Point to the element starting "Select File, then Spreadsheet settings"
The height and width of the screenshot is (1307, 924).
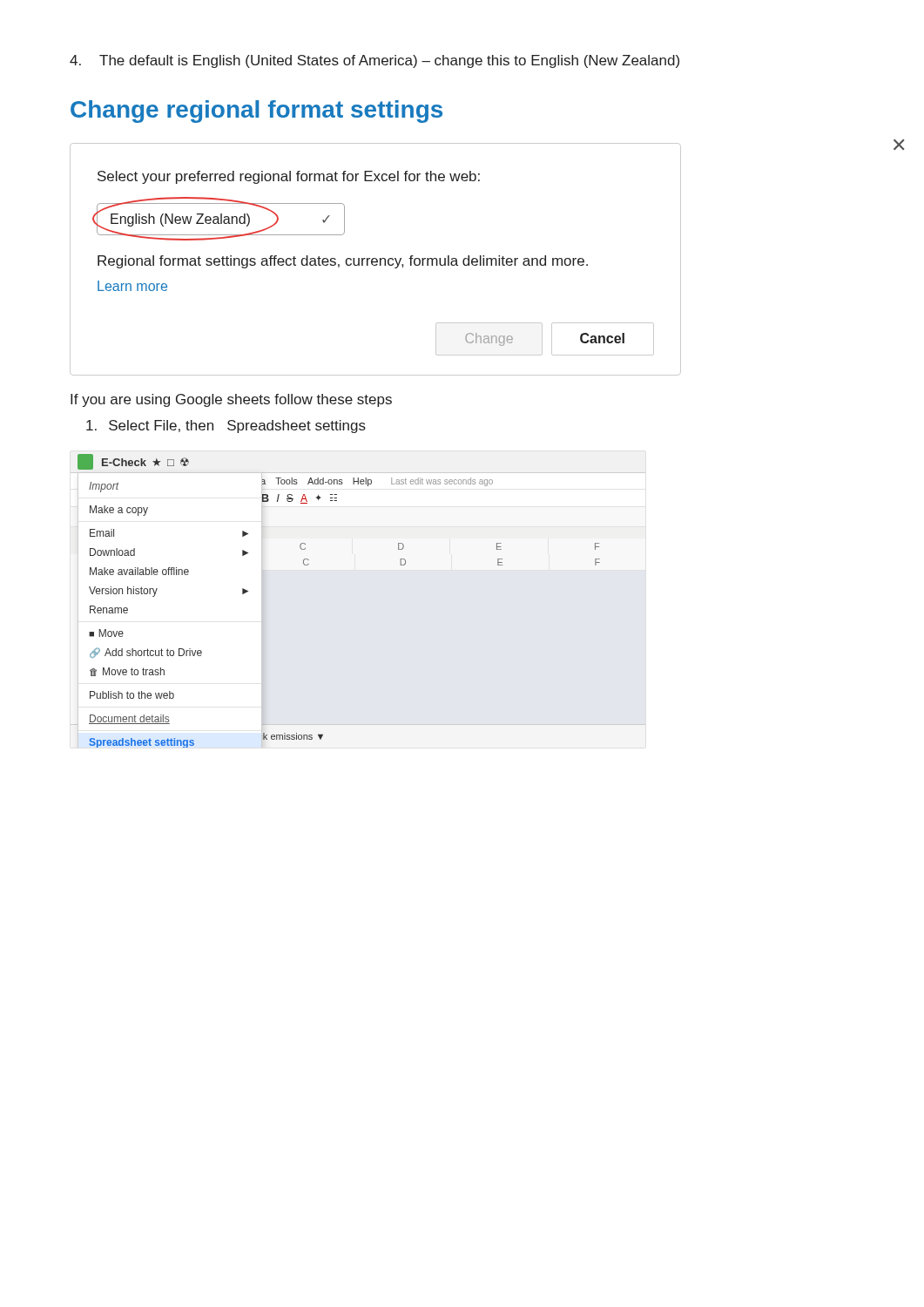click(x=226, y=426)
